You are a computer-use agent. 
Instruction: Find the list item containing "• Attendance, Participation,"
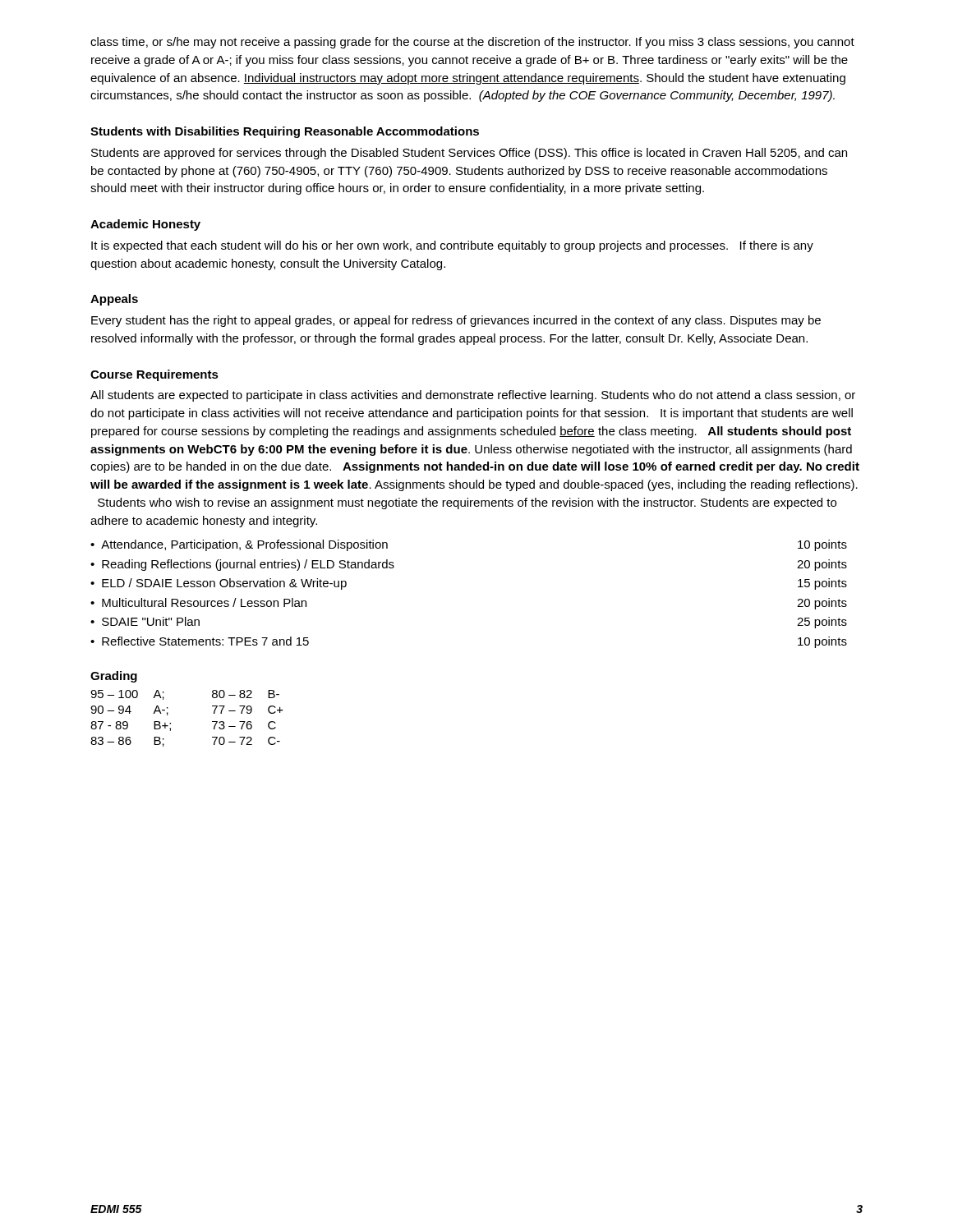pyautogui.click(x=234, y=544)
